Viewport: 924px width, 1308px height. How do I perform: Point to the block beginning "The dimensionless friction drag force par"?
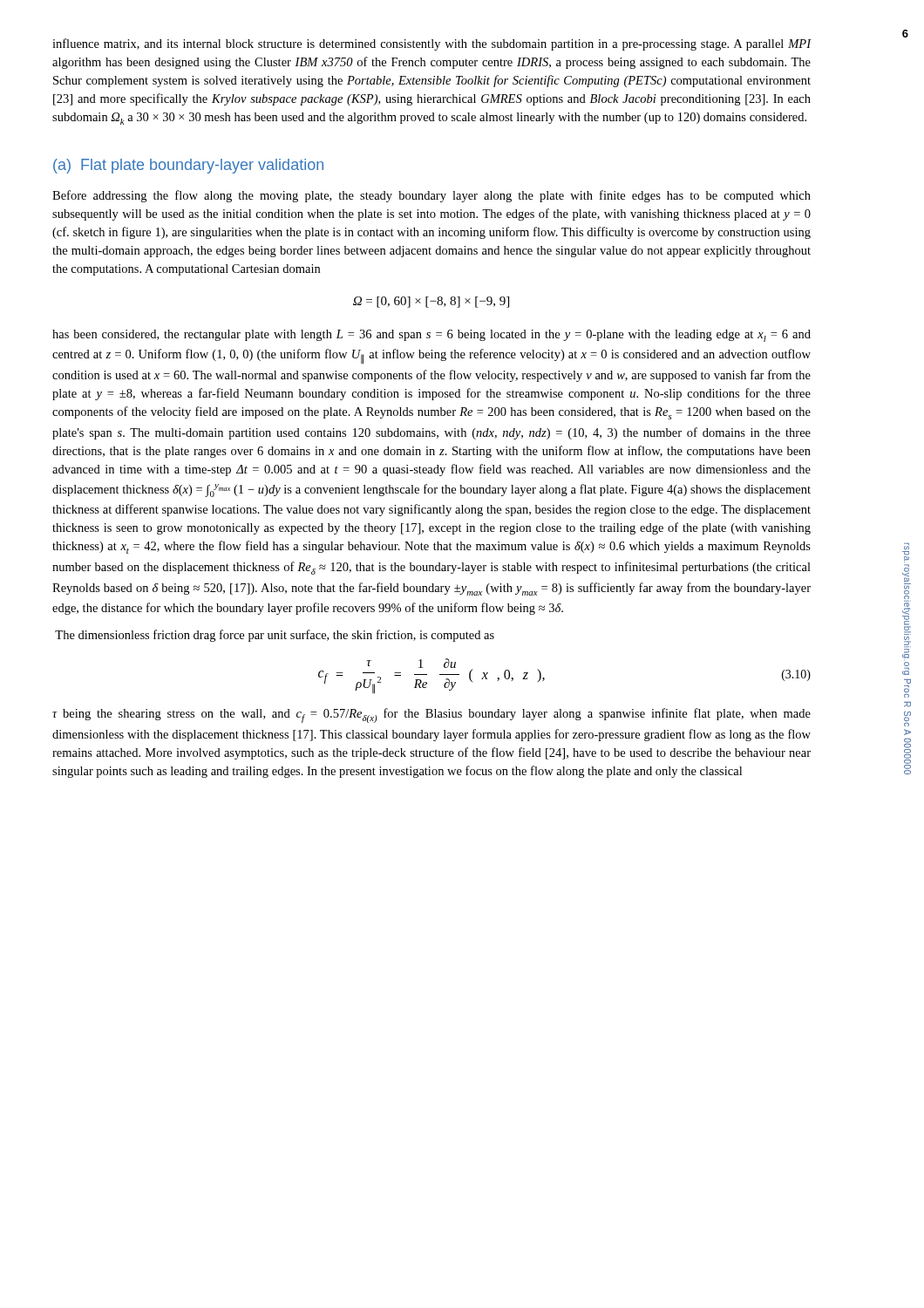click(273, 635)
